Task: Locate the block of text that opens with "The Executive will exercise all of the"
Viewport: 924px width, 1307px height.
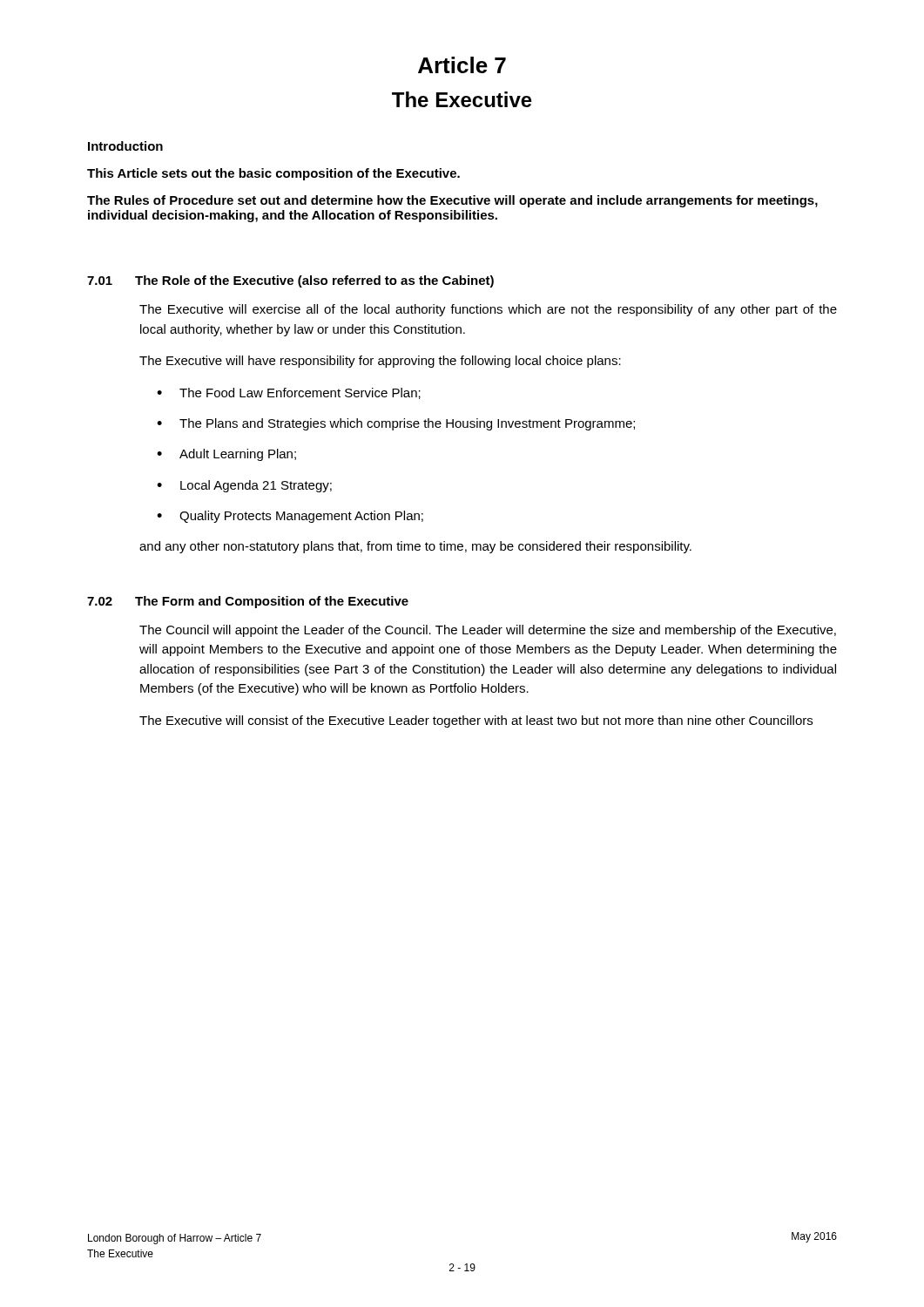Action: coord(488,319)
